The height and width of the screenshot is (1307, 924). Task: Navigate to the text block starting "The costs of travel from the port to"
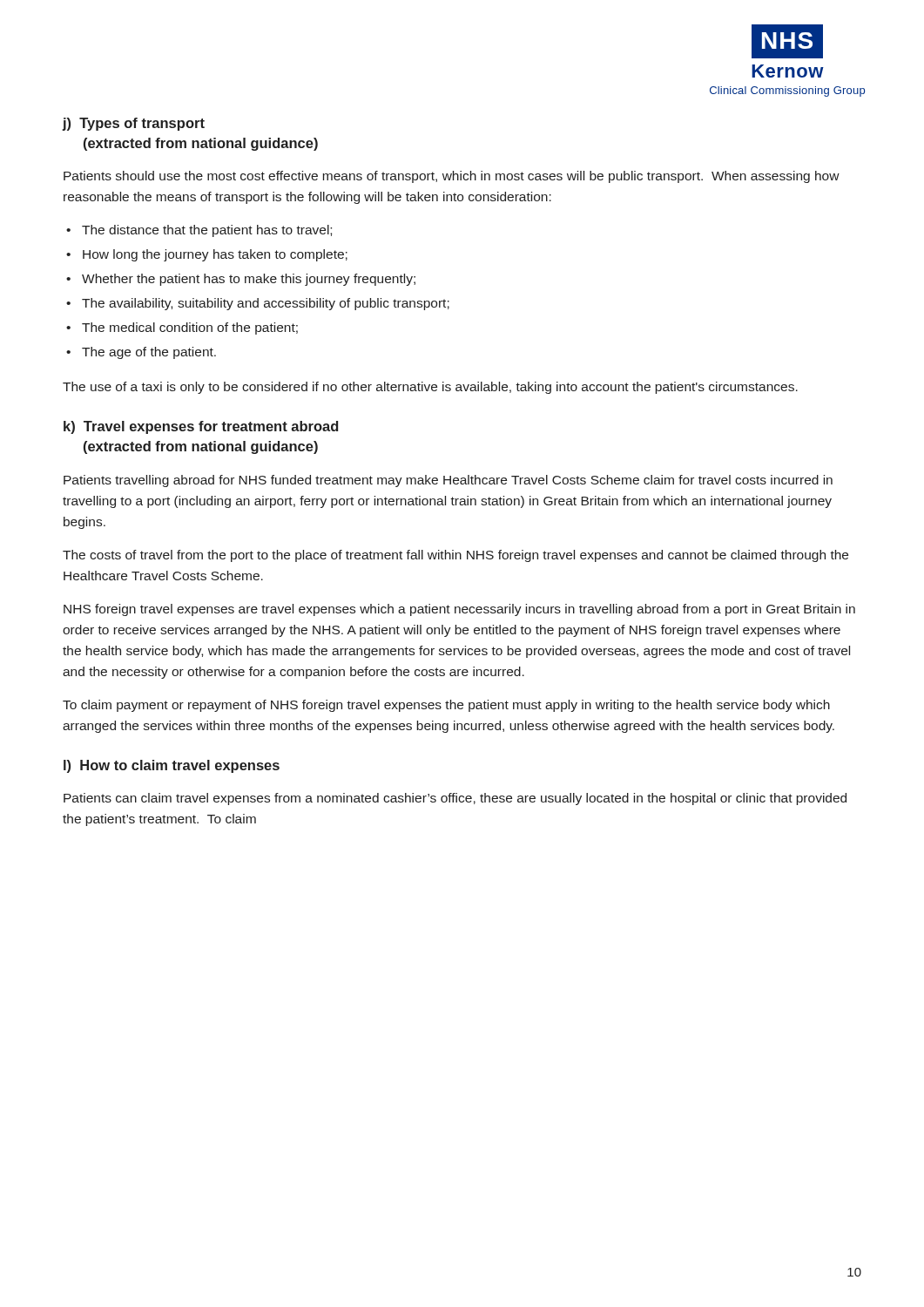tap(456, 565)
